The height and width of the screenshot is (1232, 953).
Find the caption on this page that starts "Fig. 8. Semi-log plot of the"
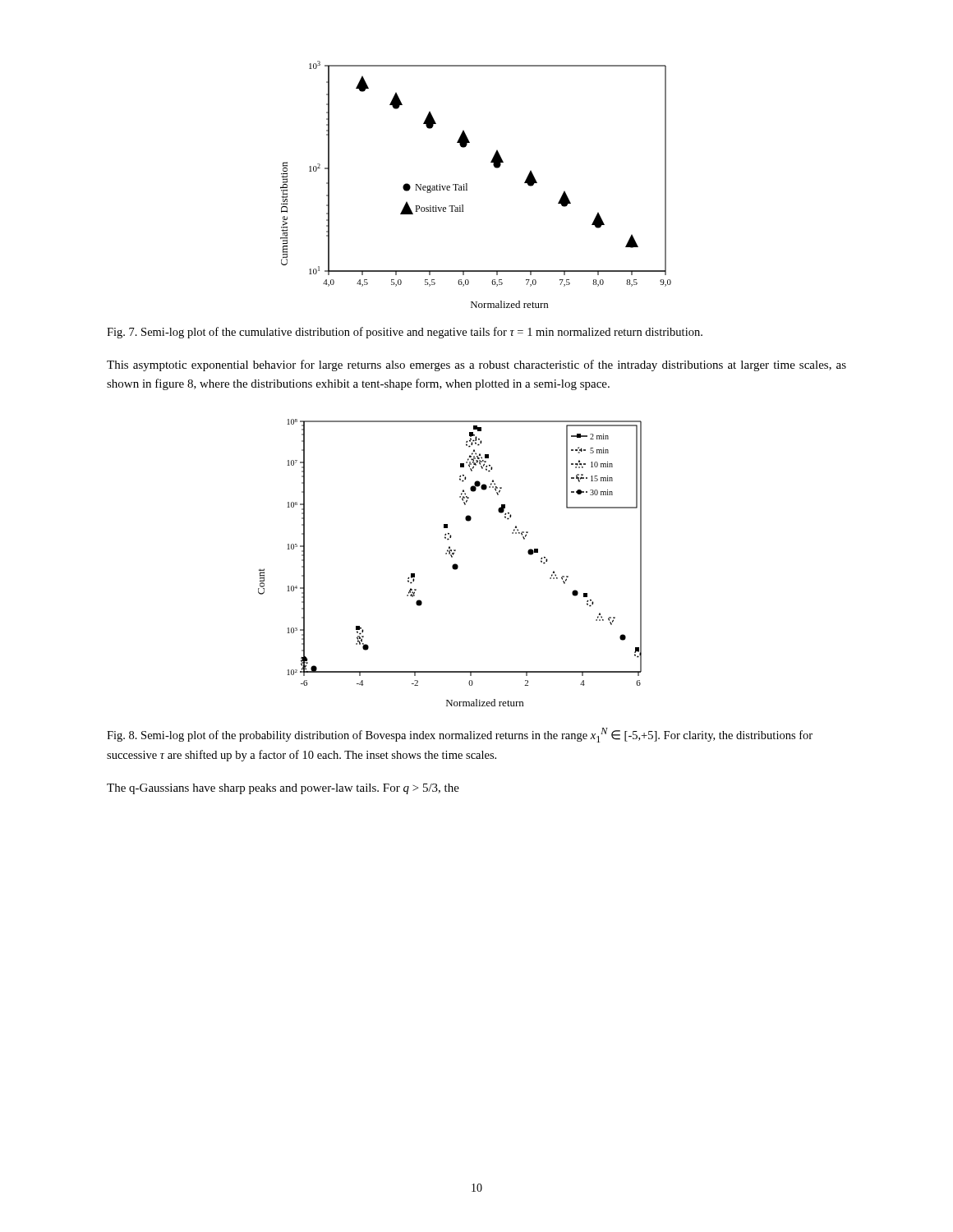(460, 743)
